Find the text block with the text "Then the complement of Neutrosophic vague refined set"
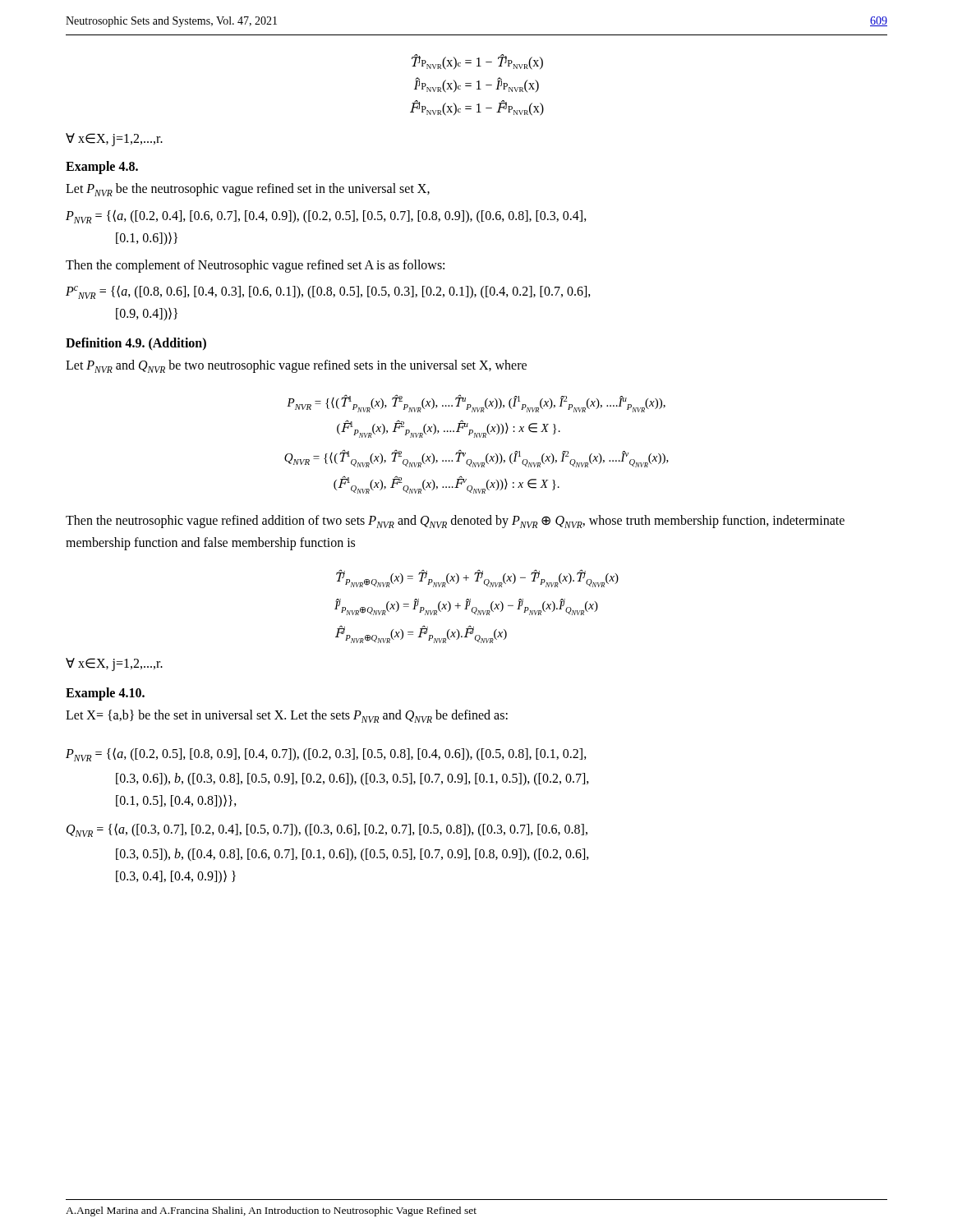Viewport: 953px width, 1232px height. (x=256, y=265)
